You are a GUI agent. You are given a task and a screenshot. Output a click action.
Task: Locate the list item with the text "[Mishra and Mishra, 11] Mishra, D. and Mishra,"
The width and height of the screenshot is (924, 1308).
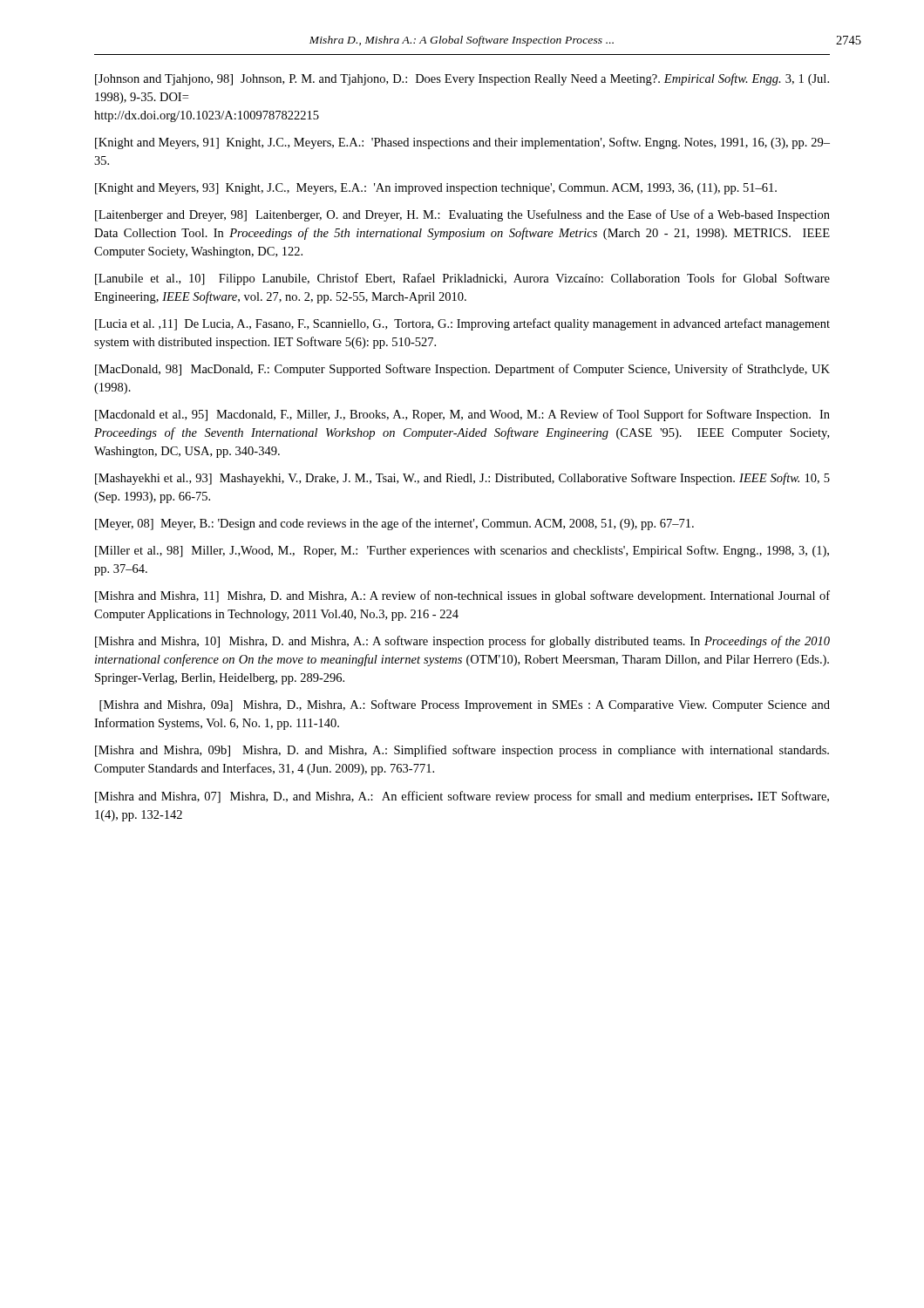pyautogui.click(x=462, y=605)
